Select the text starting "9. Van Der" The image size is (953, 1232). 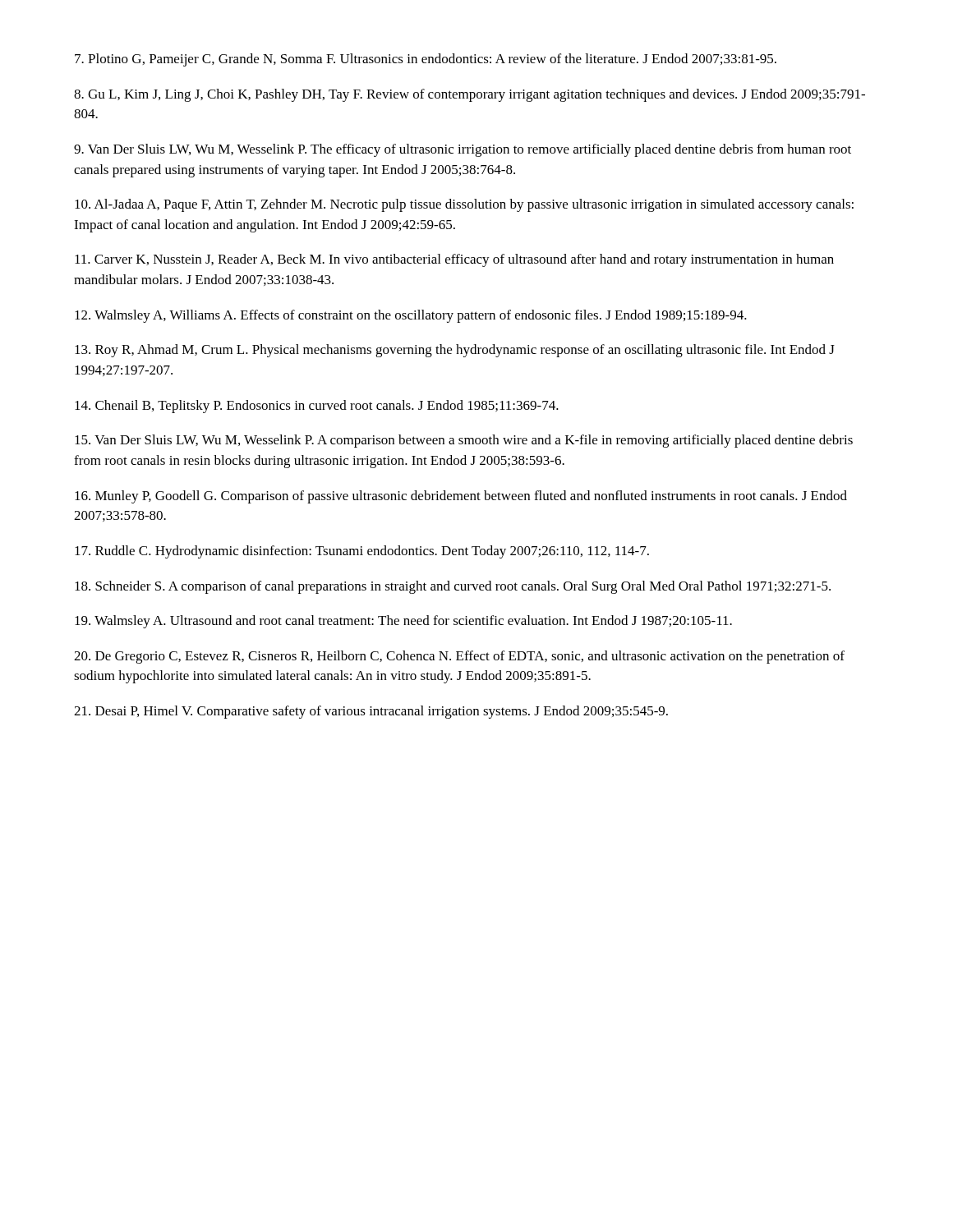click(x=476, y=160)
